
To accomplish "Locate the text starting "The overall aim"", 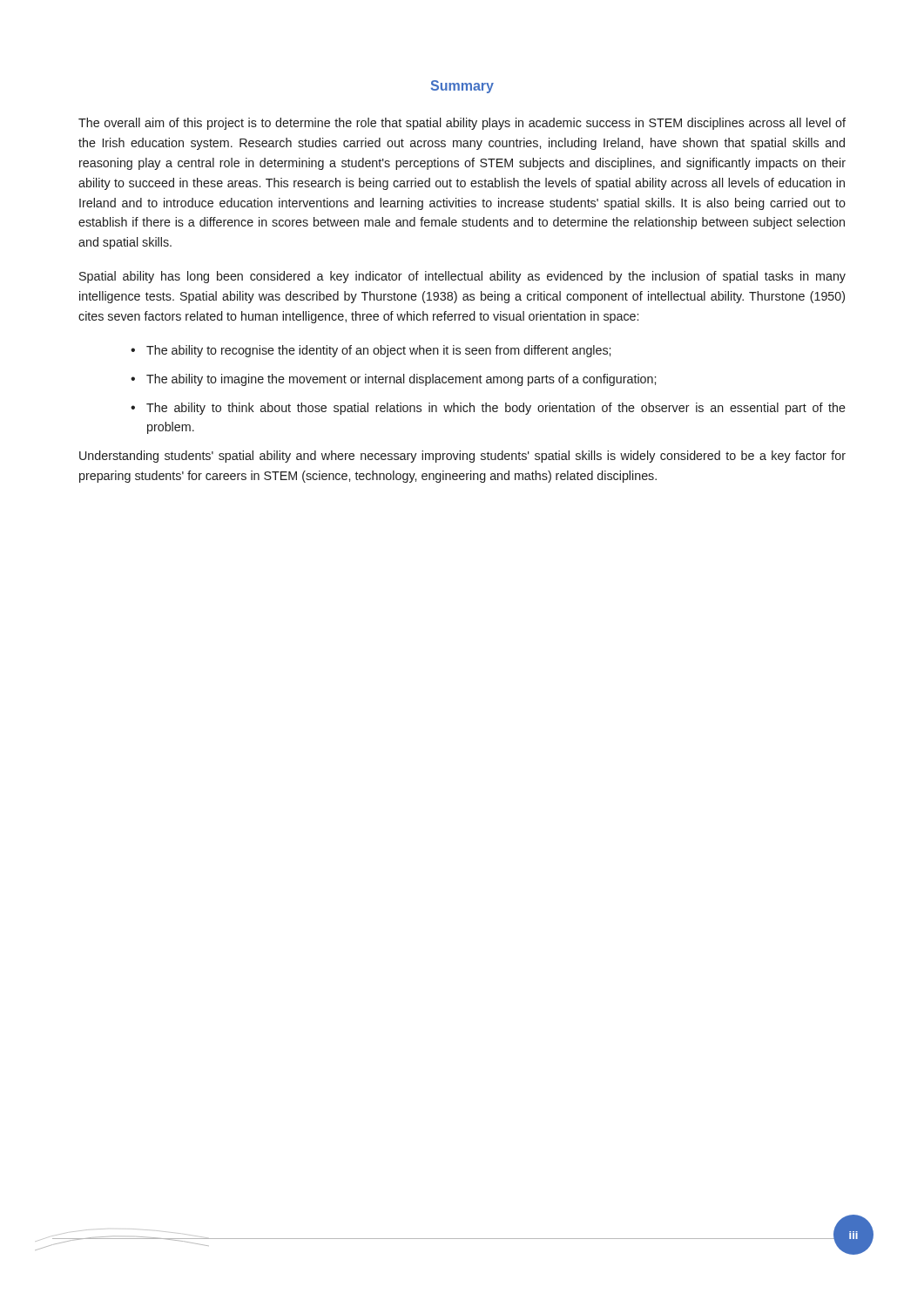I will point(462,183).
